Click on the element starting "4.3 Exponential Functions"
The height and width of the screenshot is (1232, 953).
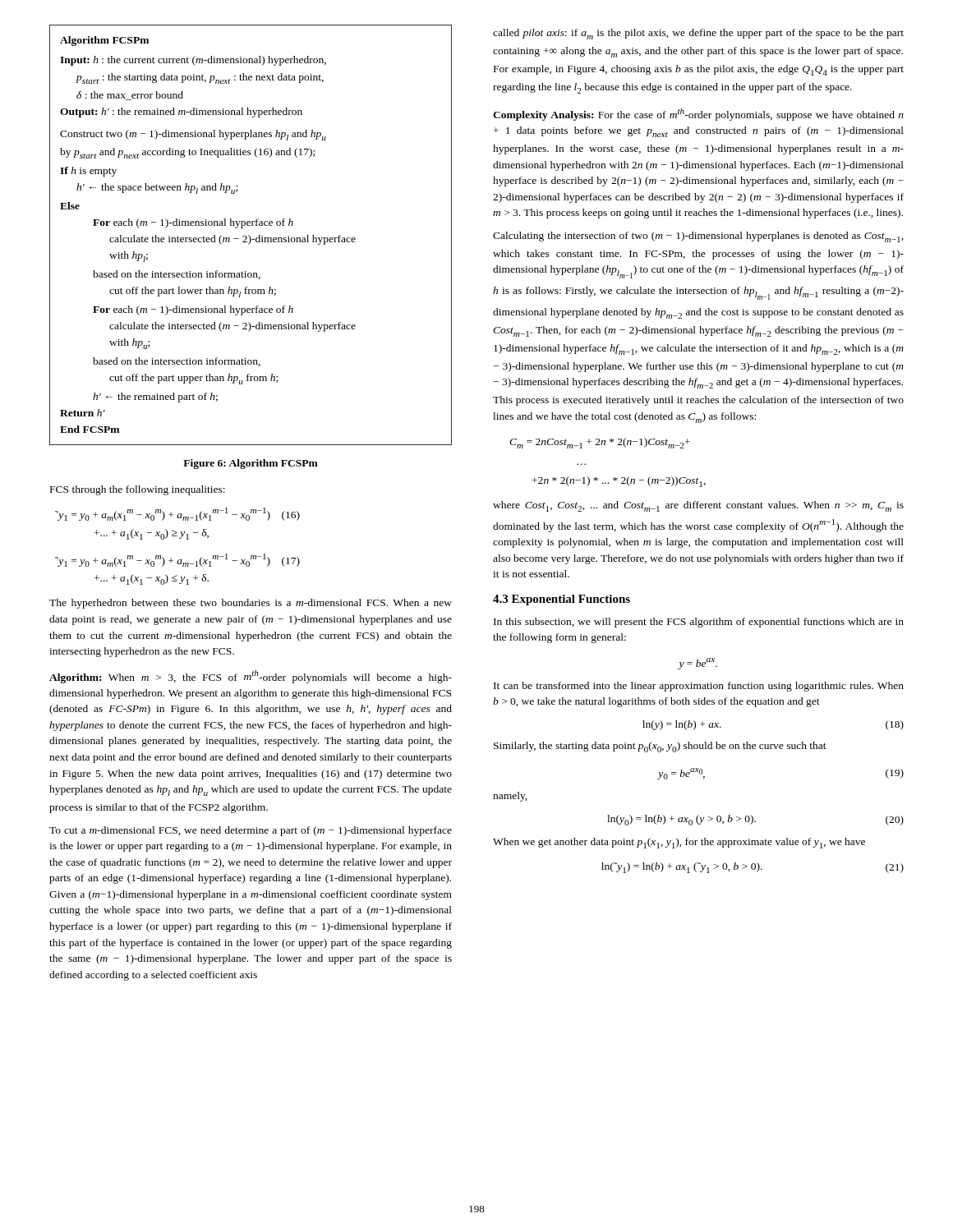562,599
